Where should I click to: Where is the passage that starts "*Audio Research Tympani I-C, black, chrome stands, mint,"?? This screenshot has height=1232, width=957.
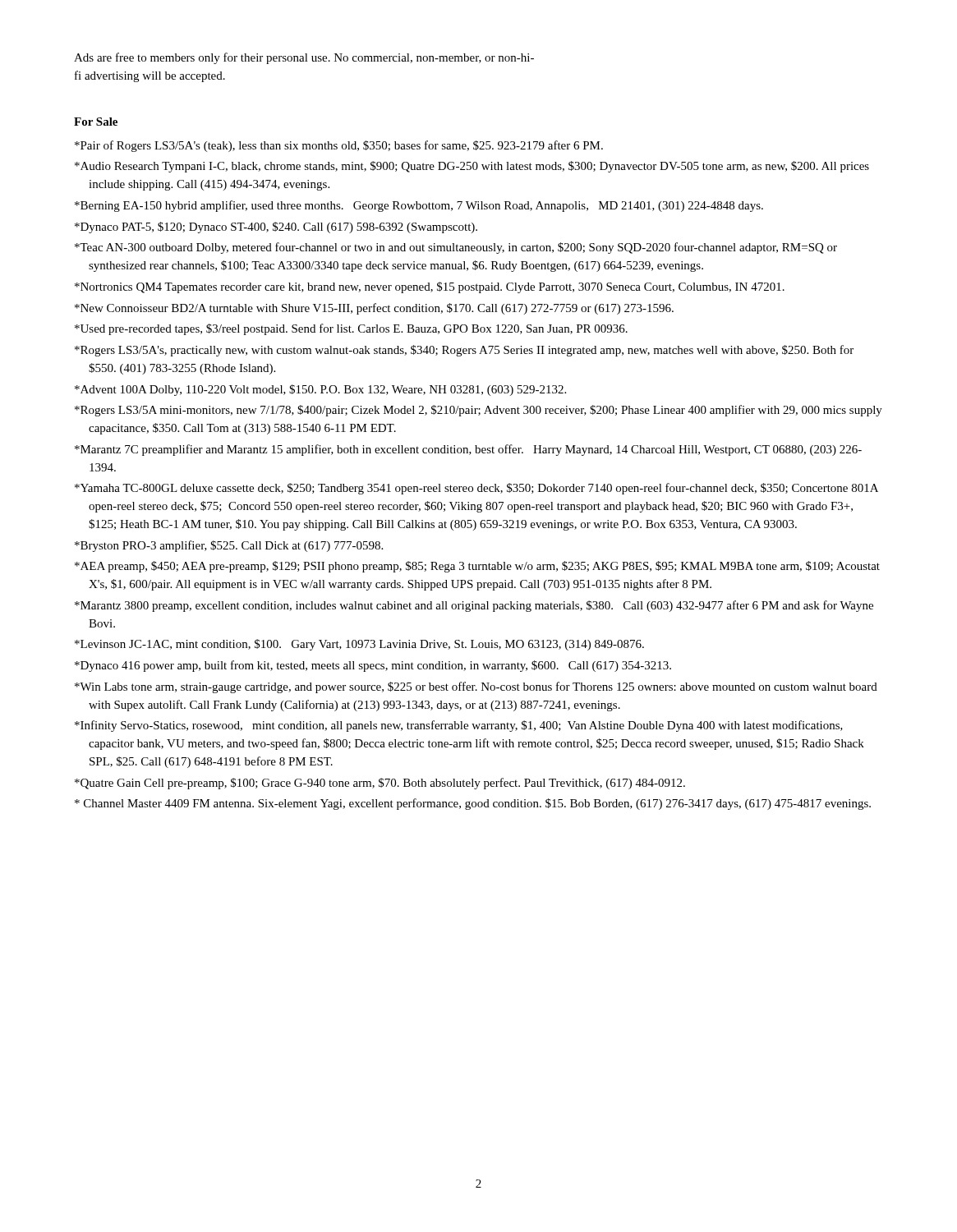[472, 175]
